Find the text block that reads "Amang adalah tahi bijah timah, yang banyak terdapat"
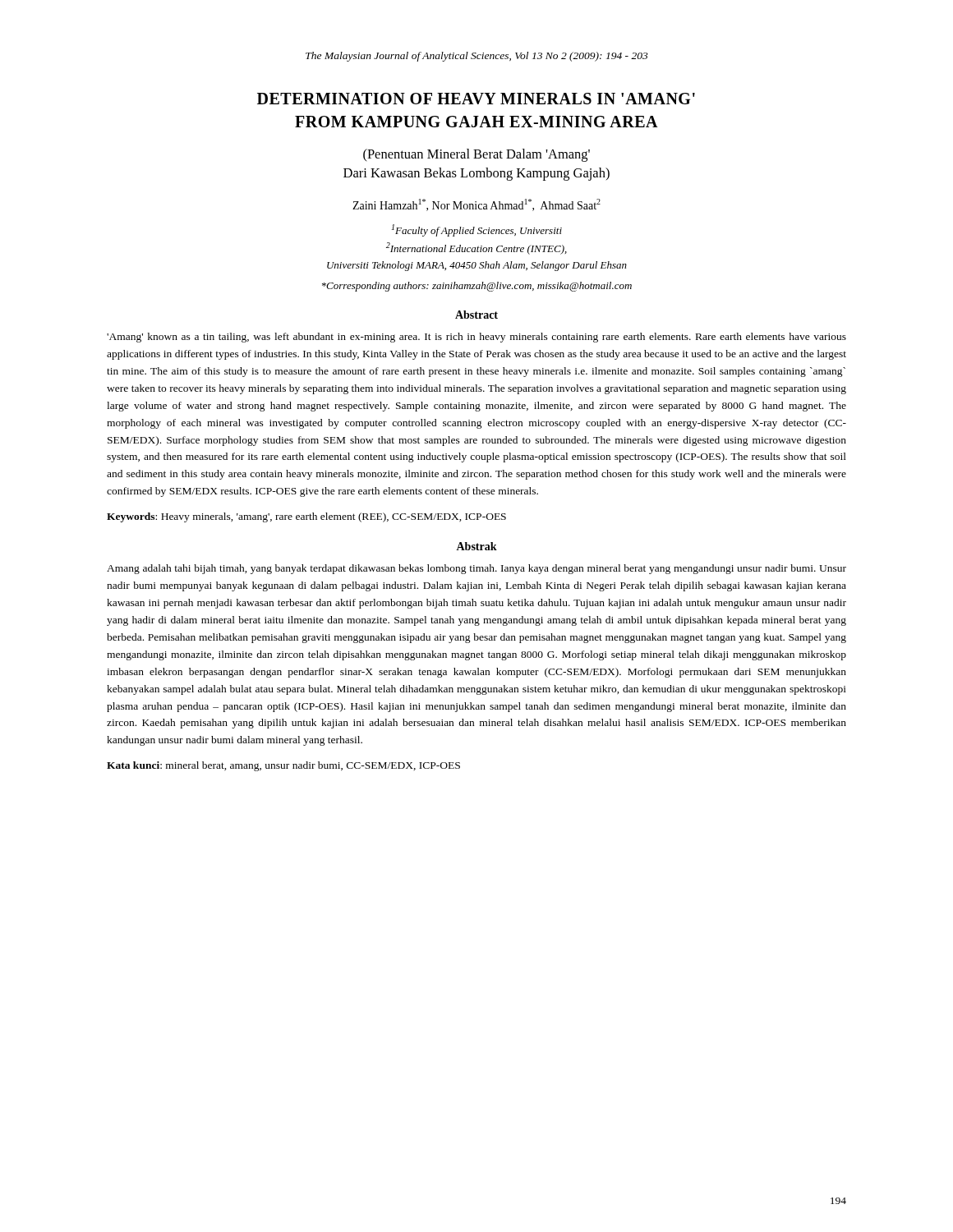The width and height of the screenshot is (953, 1232). (x=476, y=654)
